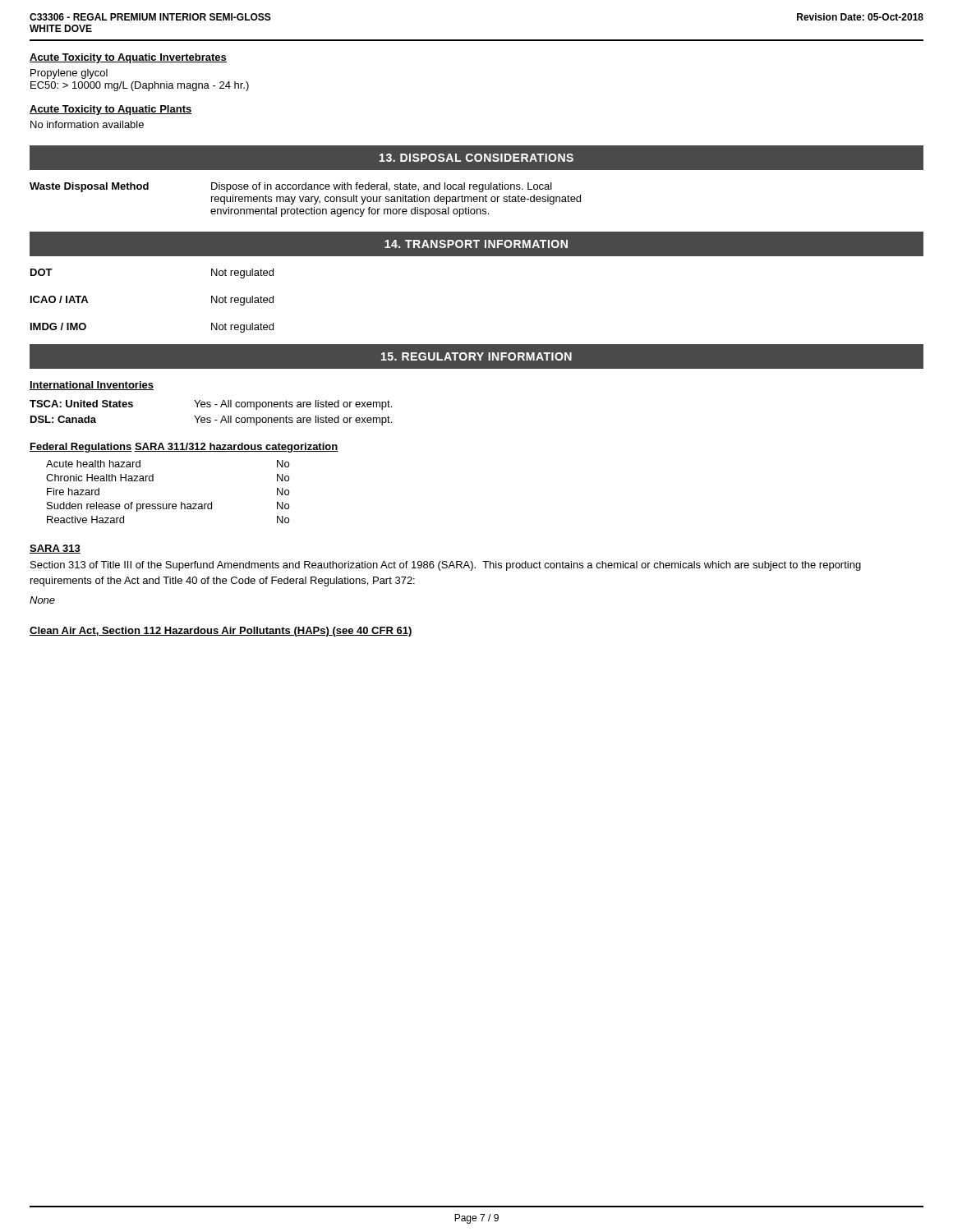Select the section header that reads "SARA 313"
Viewport: 953px width, 1232px height.
click(x=55, y=548)
